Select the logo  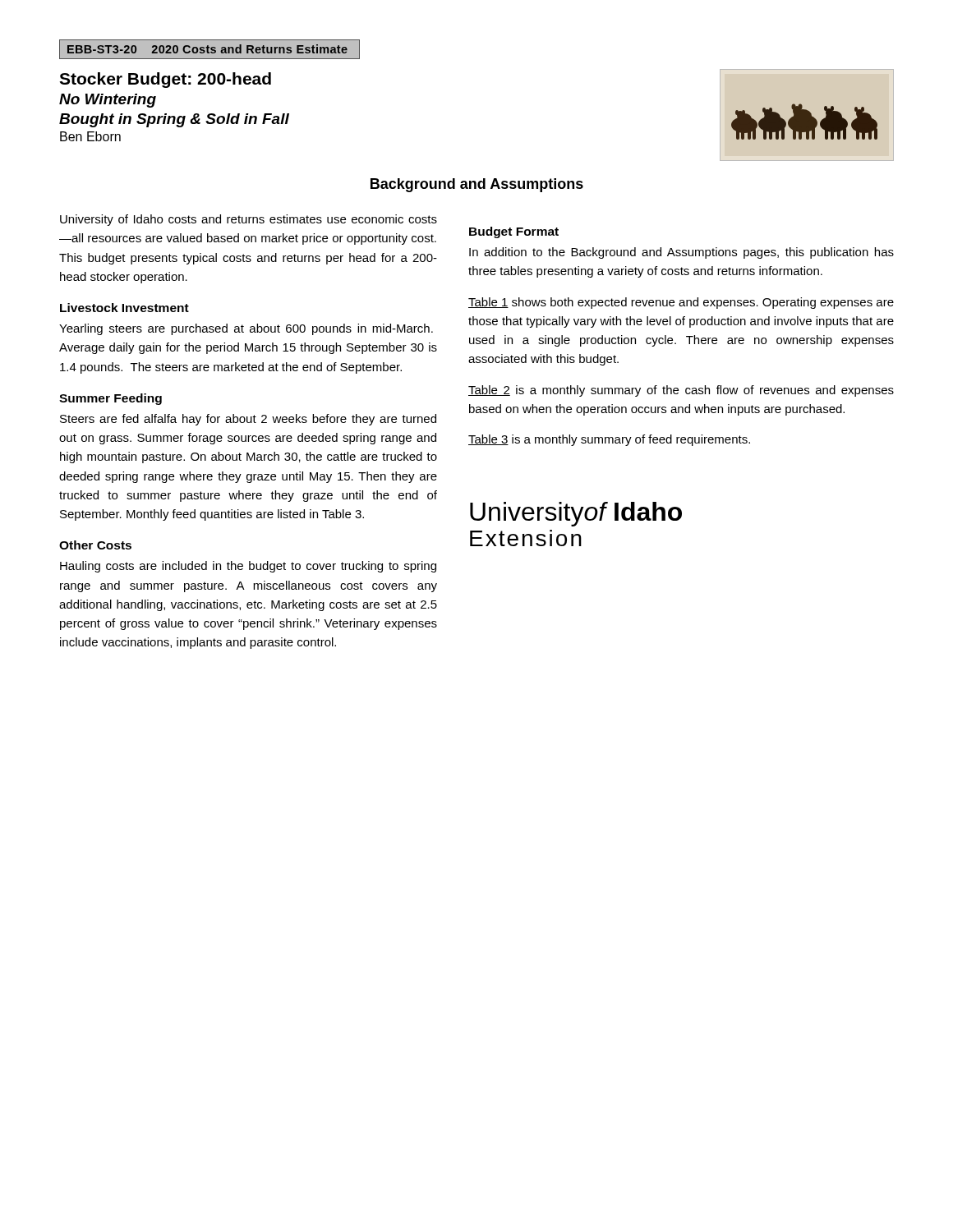pyautogui.click(x=576, y=525)
